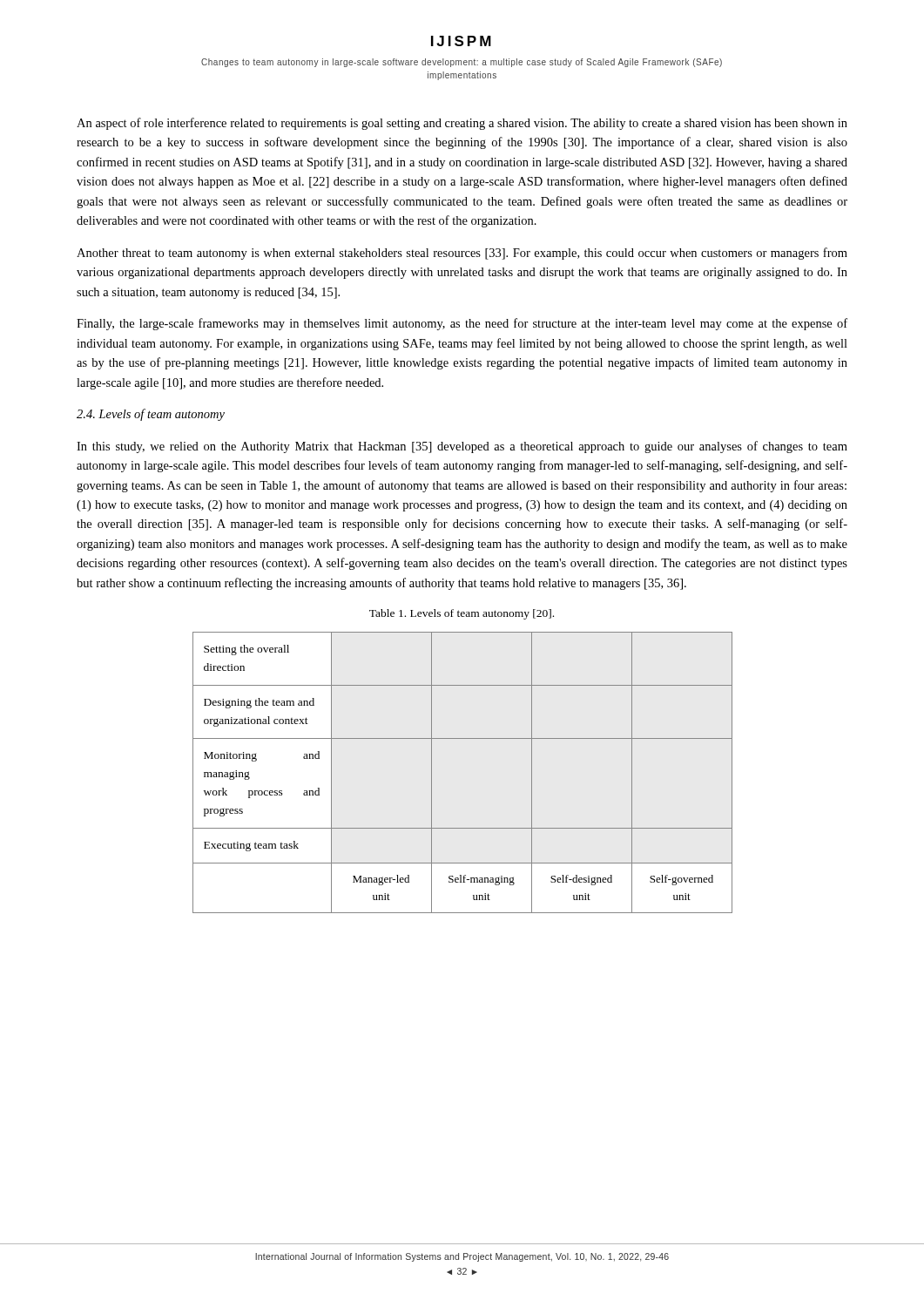The image size is (924, 1307).
Task: Click on the text block that reads "Finally, the large-scale frameworks may in themselves"
Action: coord(462,353)
